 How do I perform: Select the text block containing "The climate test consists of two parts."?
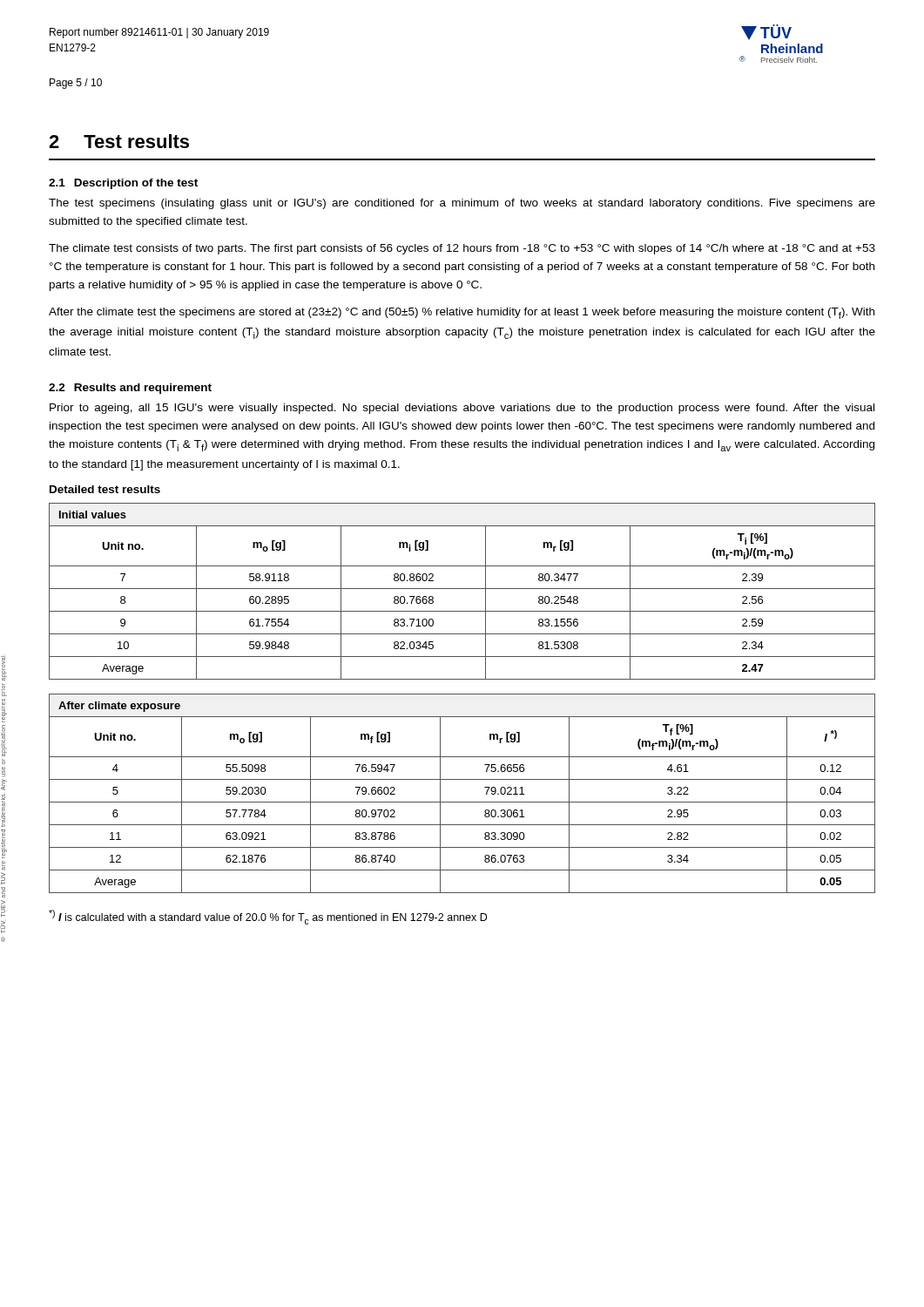(x=462, y=267)
